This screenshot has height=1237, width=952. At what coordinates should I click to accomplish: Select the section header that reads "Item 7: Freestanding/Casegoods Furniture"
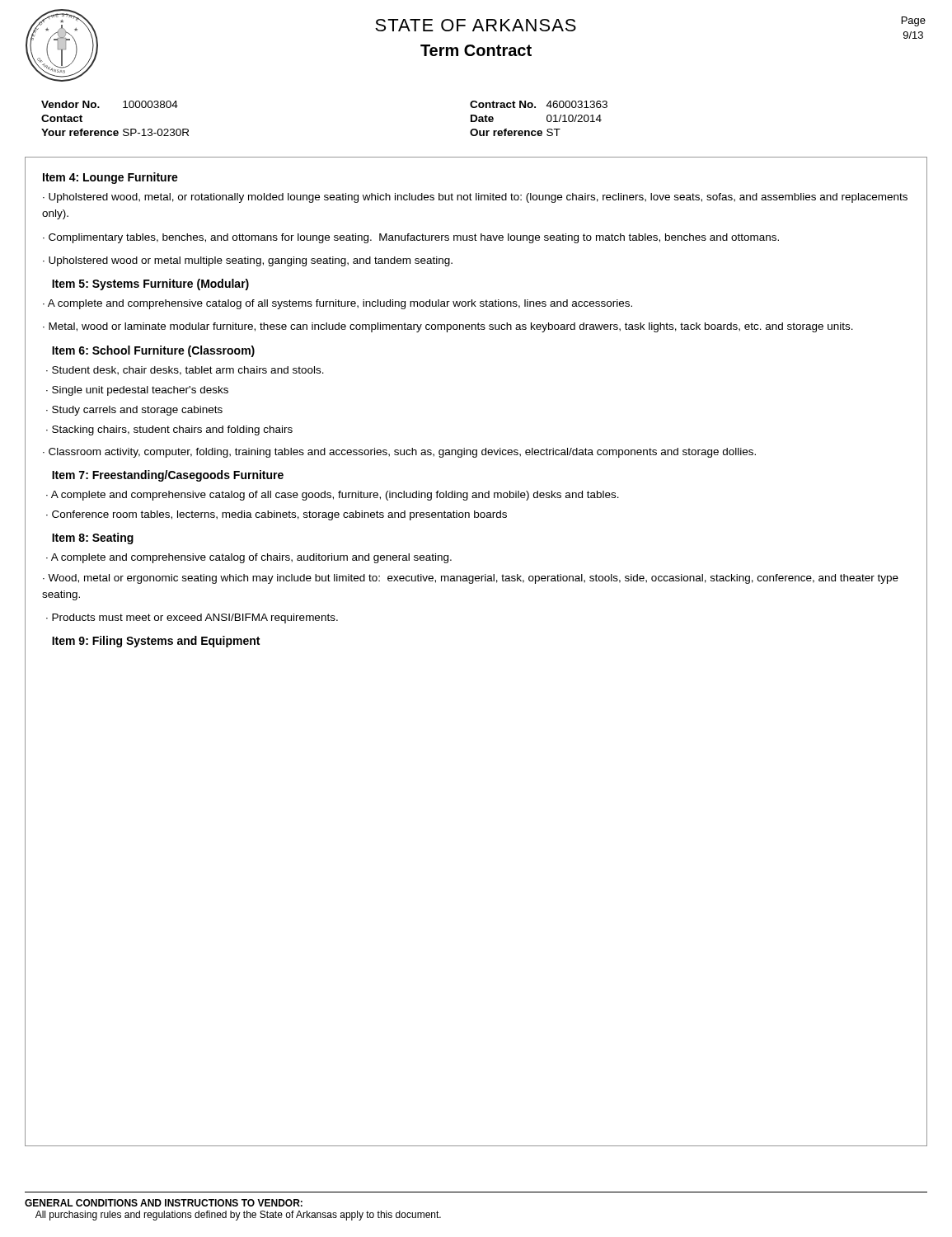pyautogui.click(x=163, y=475)
